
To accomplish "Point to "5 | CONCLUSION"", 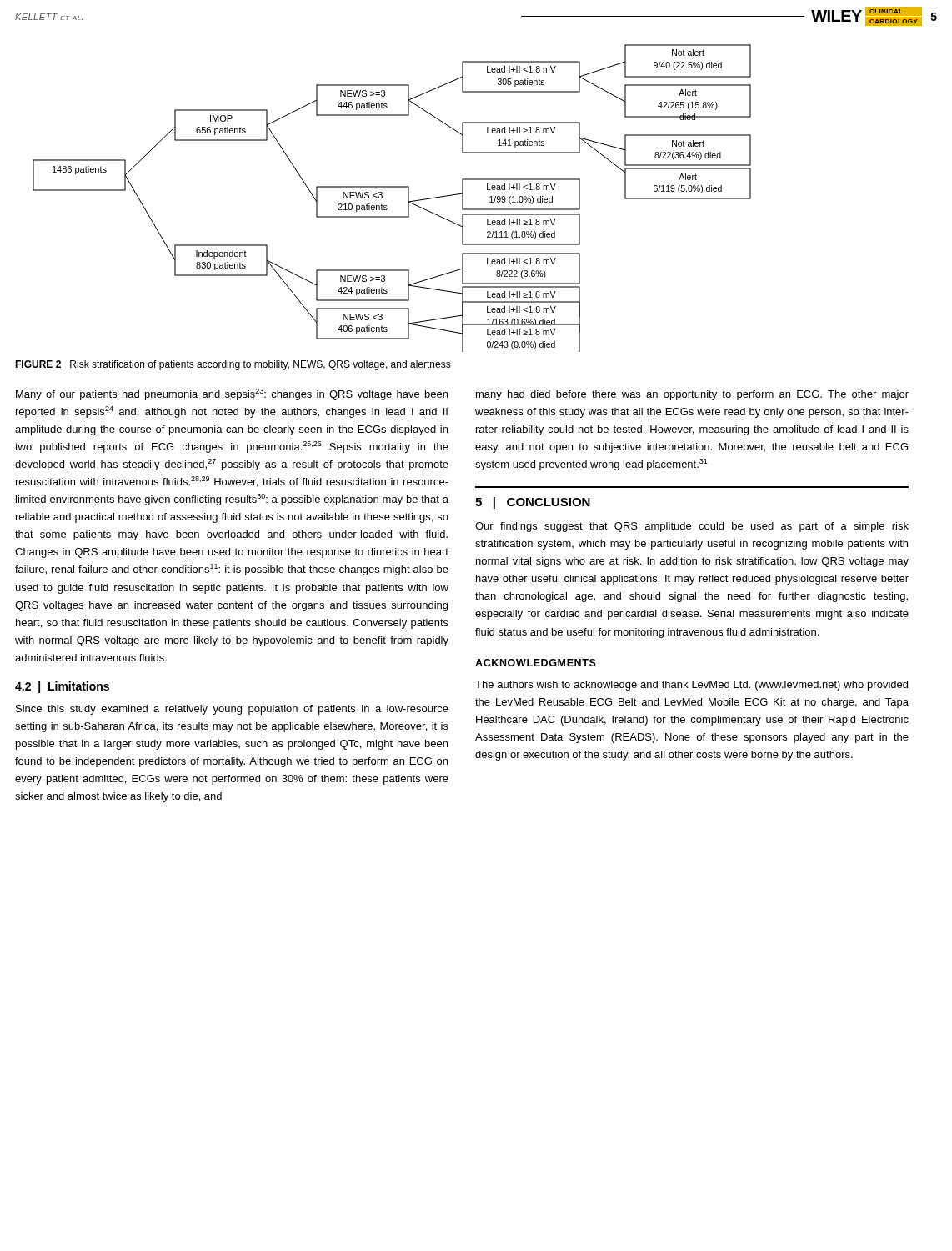I will click(x=533, y=502).
